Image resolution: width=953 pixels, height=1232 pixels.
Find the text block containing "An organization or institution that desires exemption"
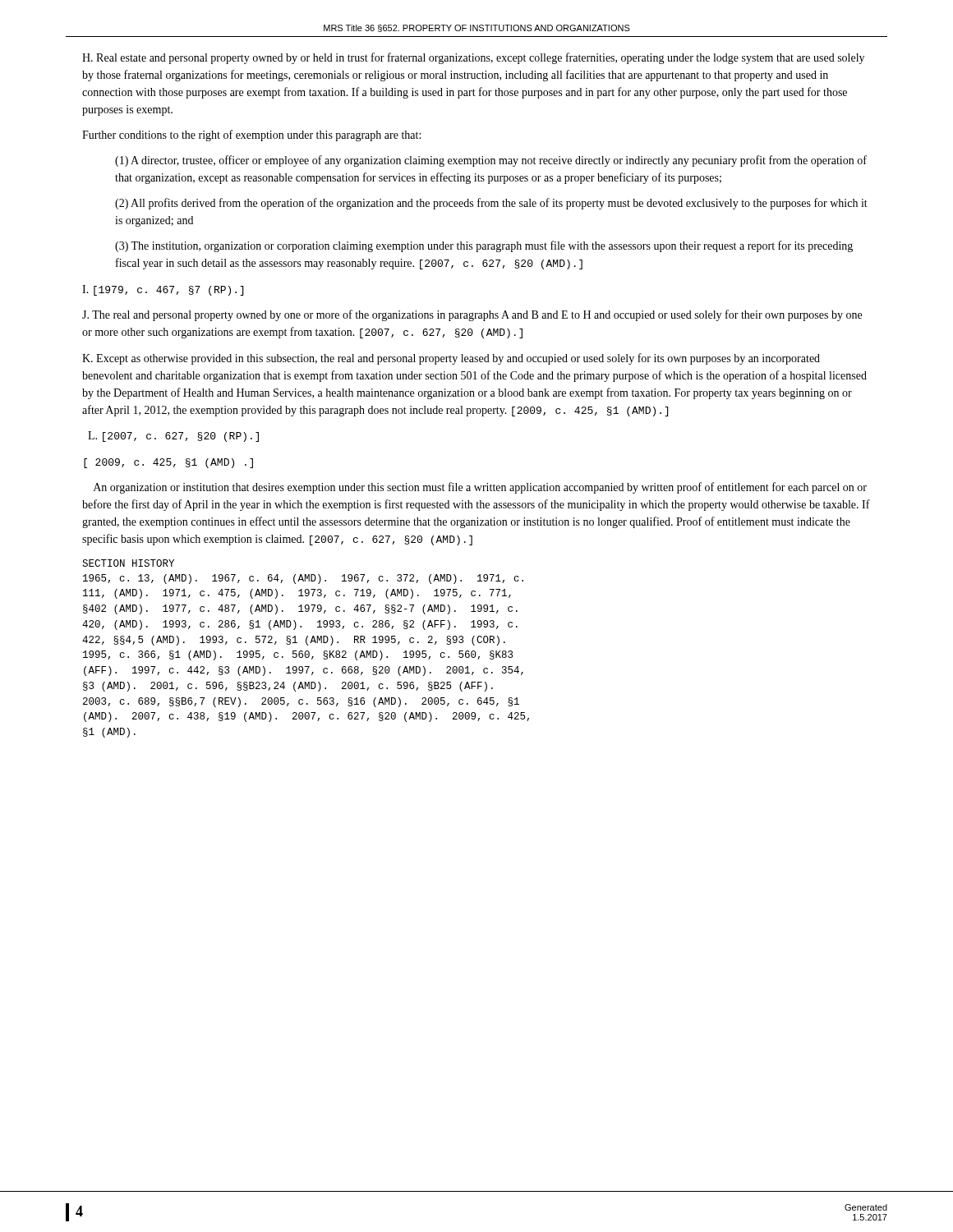[476, 514]
